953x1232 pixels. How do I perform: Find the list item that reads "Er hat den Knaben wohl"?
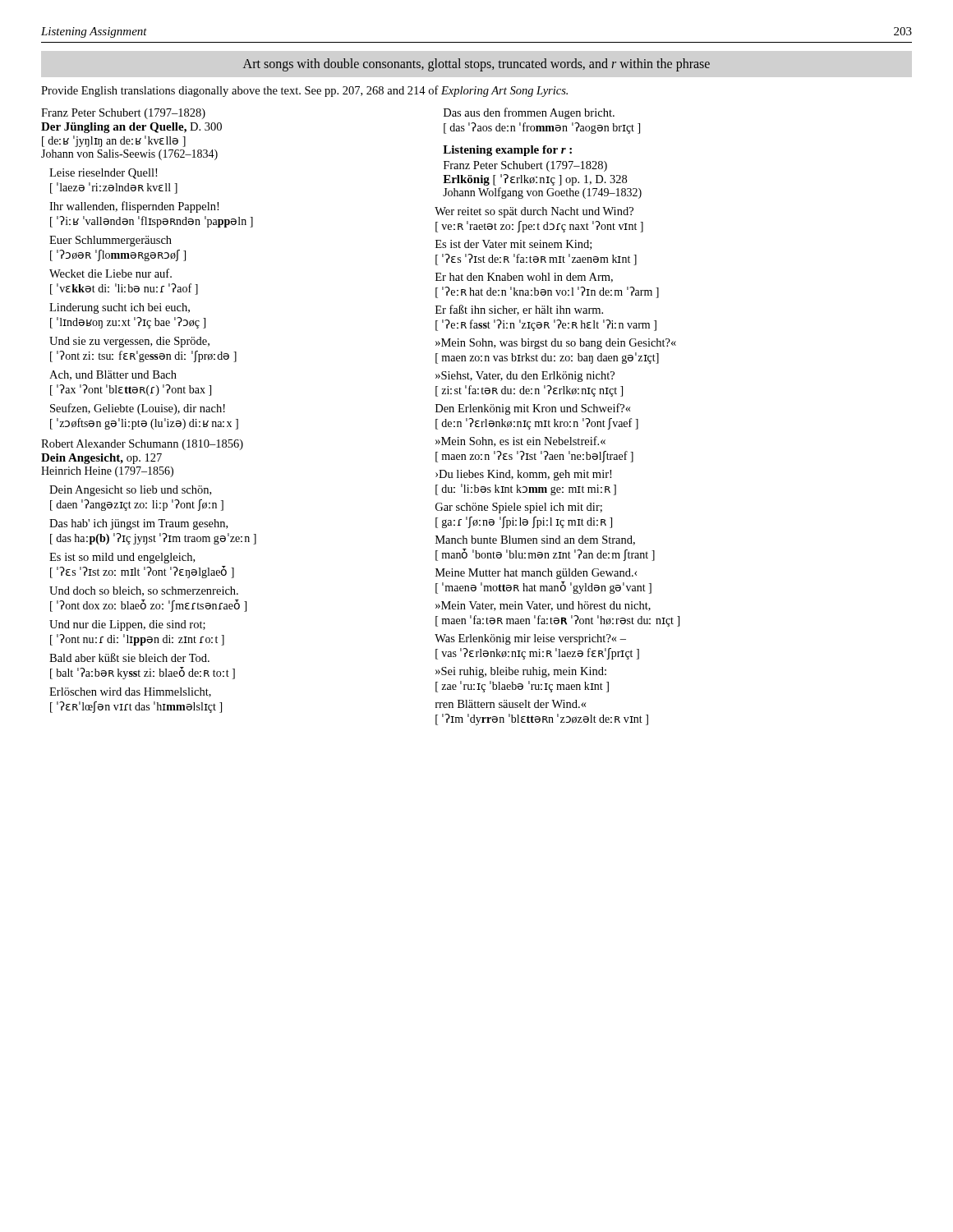click(x=524, y=278)
